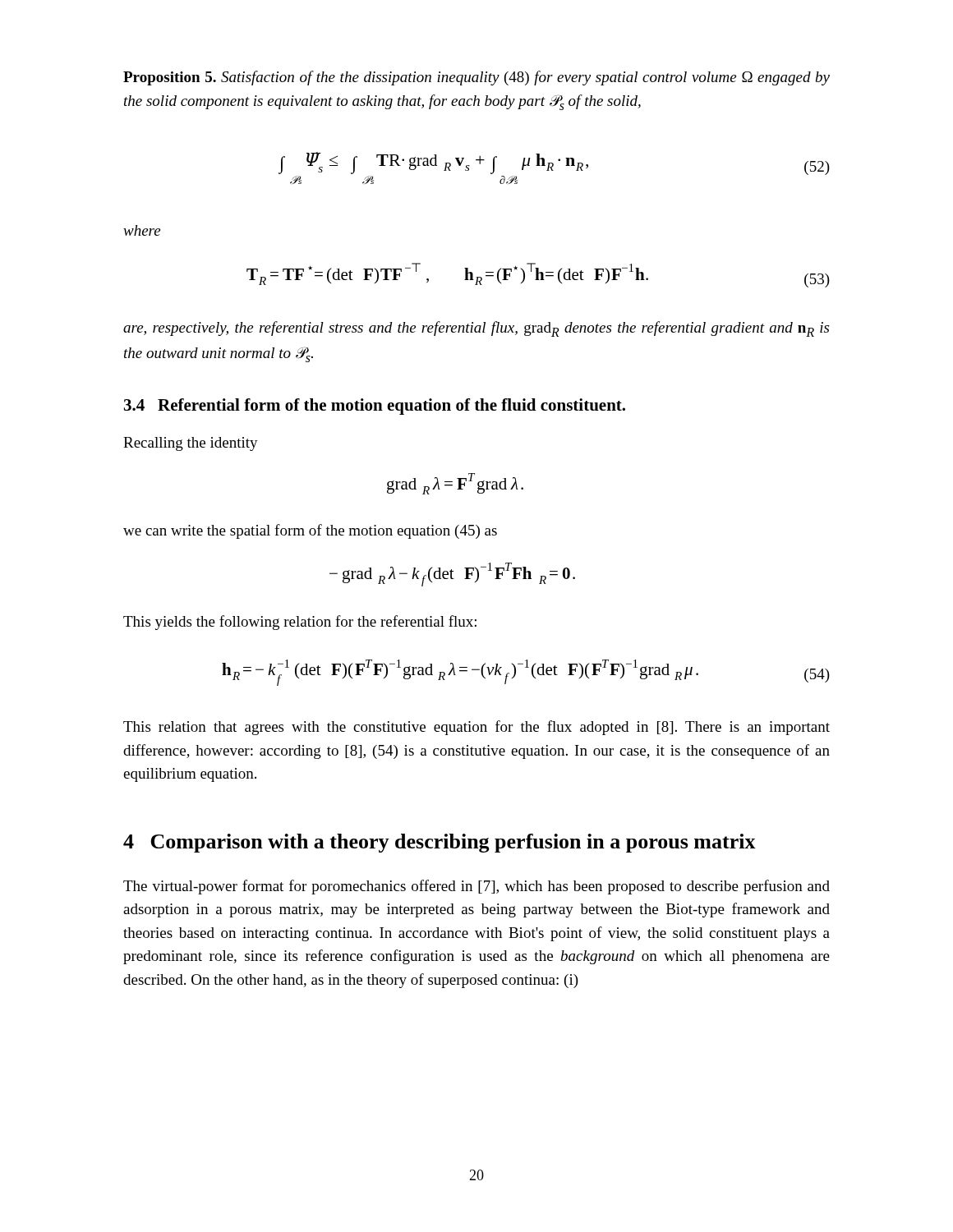Select the element starting "T R = TF"

(538, 279)
